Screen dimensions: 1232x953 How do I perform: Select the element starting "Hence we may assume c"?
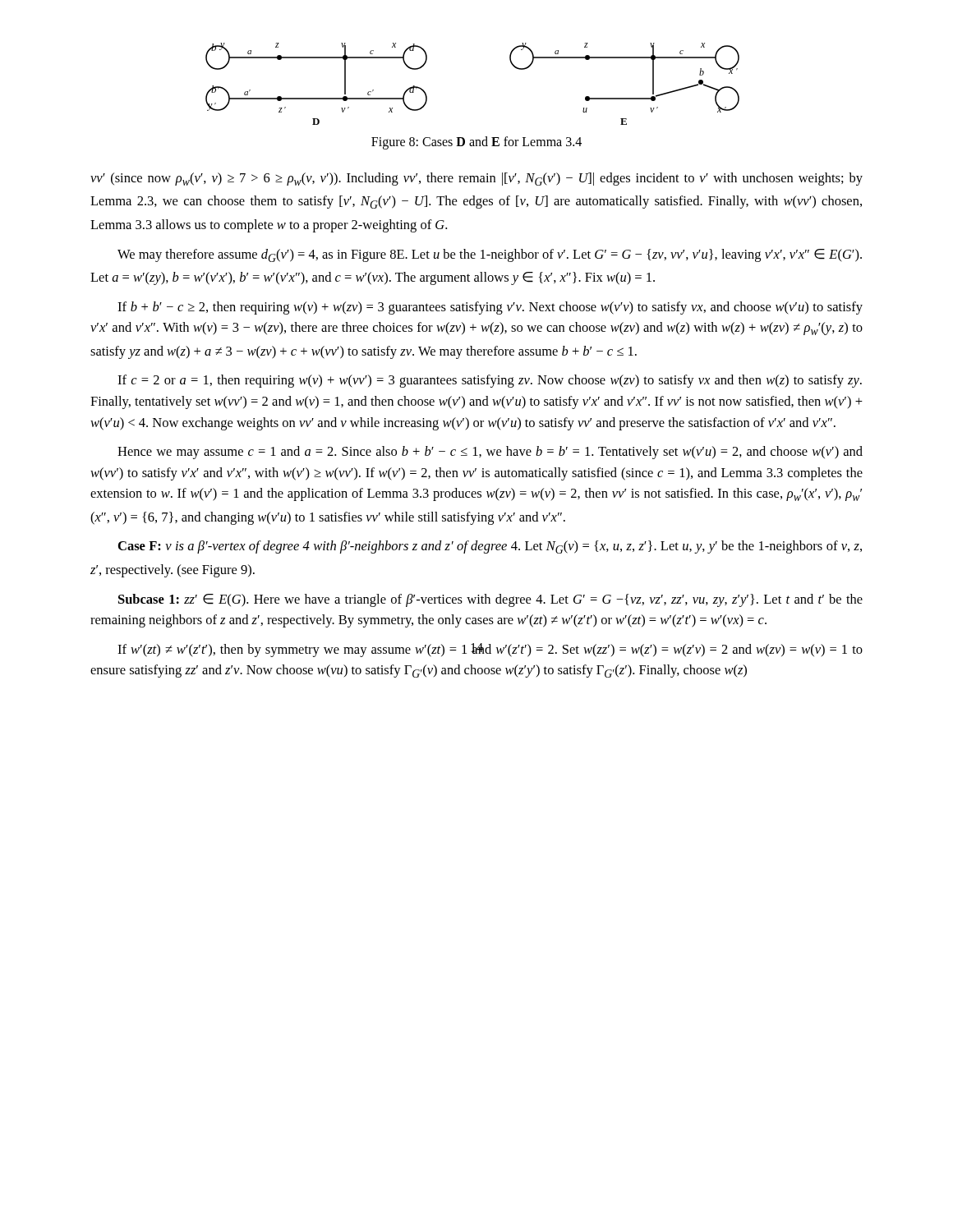click(x=476, y=484)
